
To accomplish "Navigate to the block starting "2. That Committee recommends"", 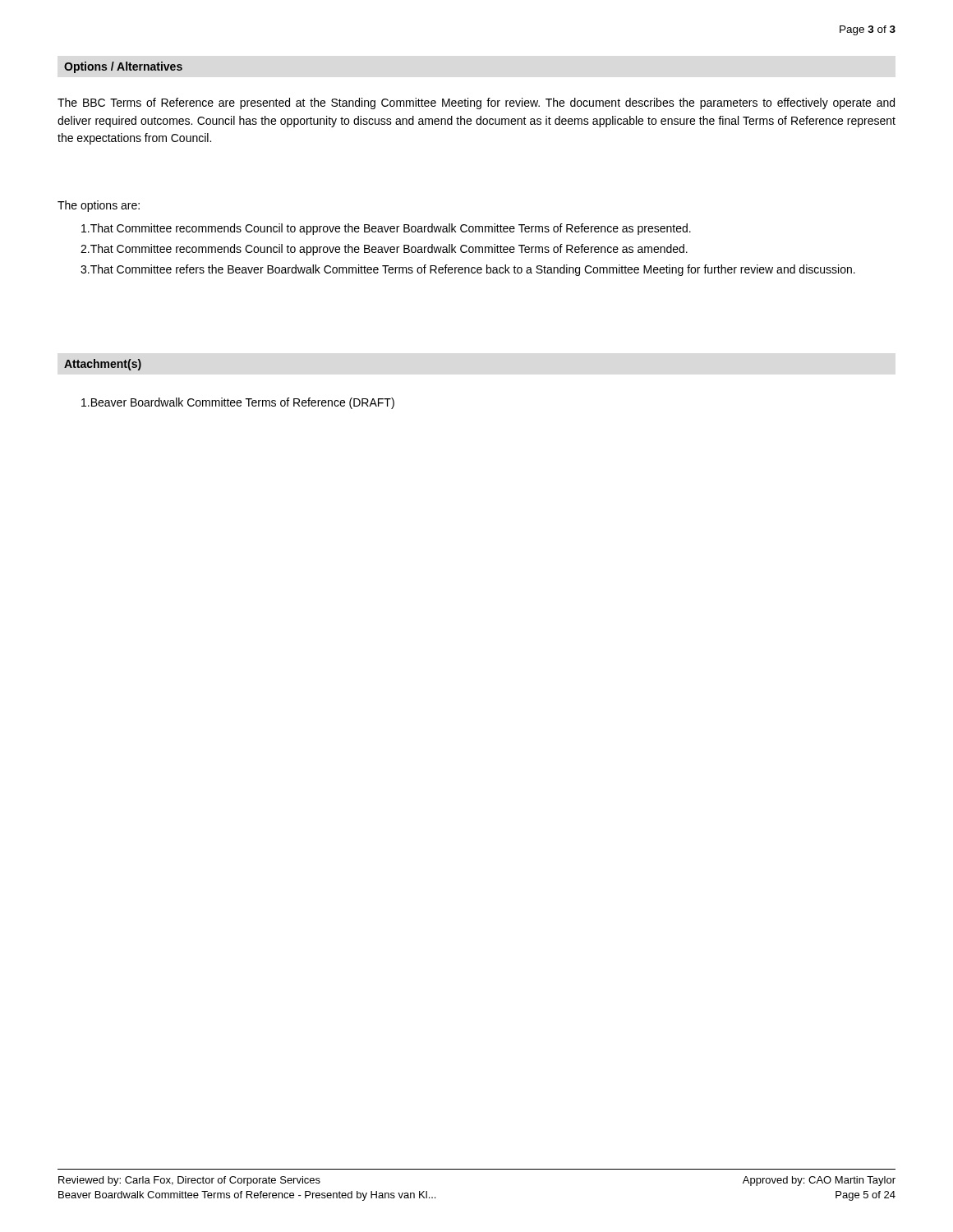I will pyautogui.click(x=476, y=249).
